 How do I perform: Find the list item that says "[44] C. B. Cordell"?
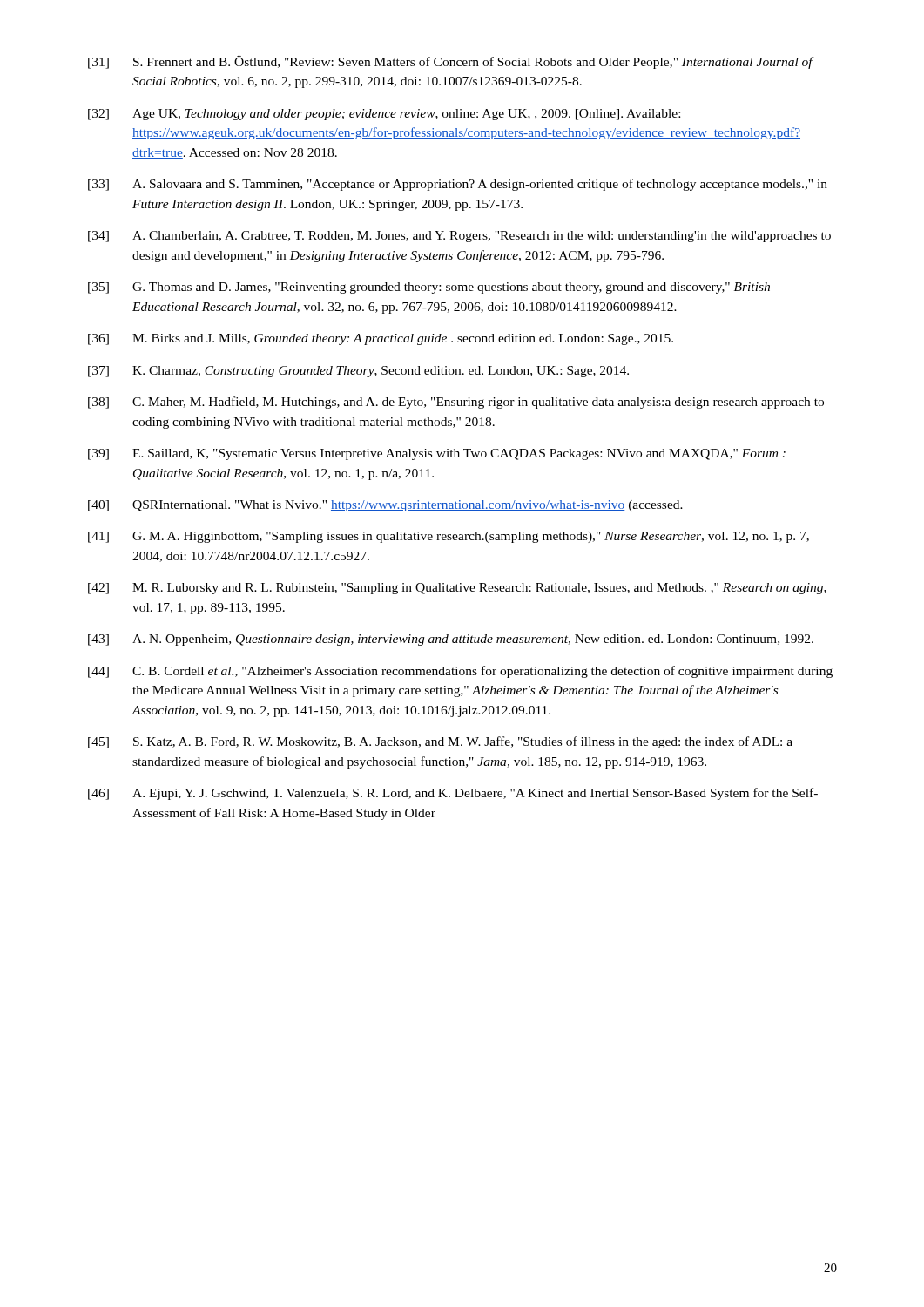click(462, 691)
